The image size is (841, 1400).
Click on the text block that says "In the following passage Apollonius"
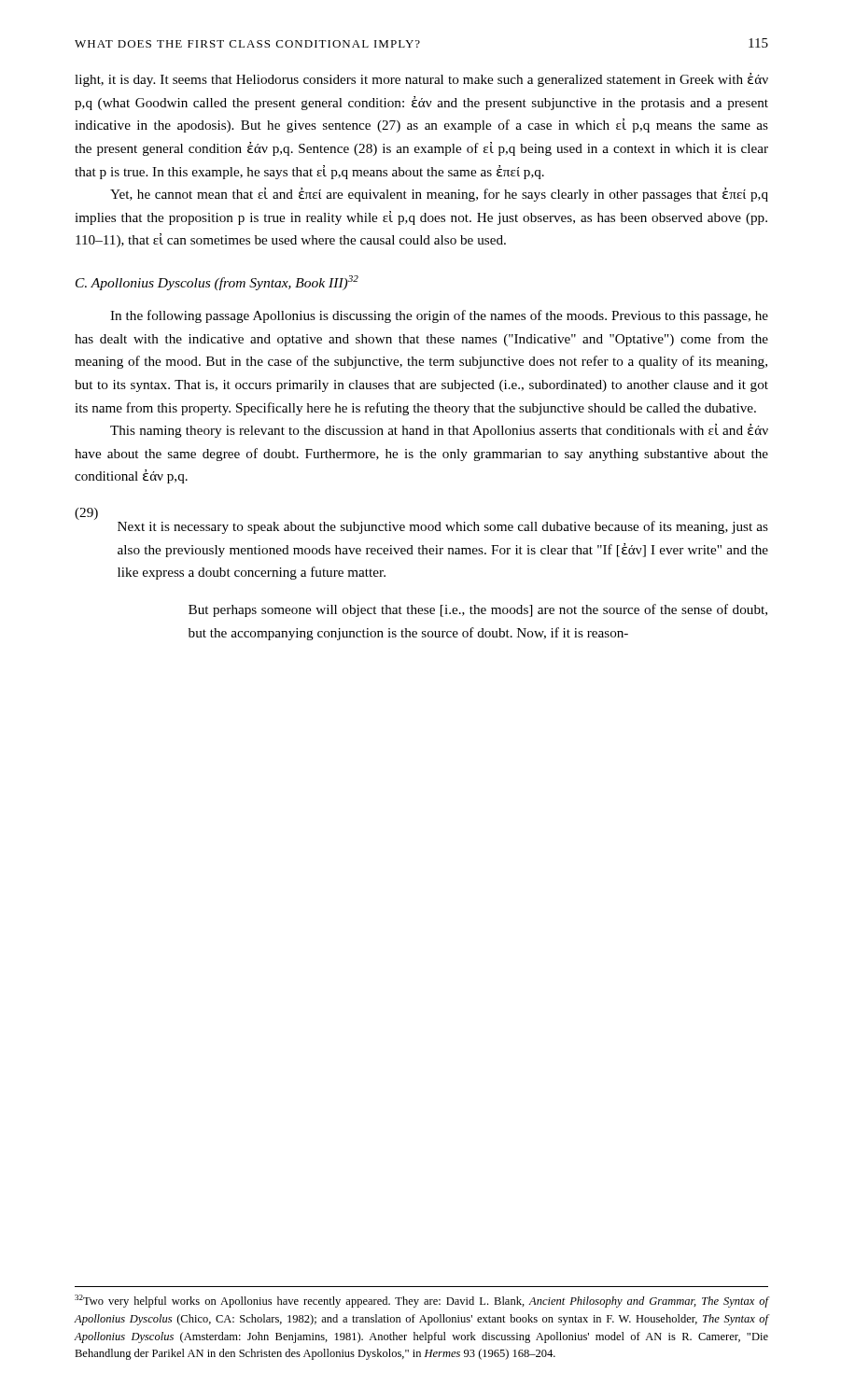pyautogui.click(x=421, y=362)
